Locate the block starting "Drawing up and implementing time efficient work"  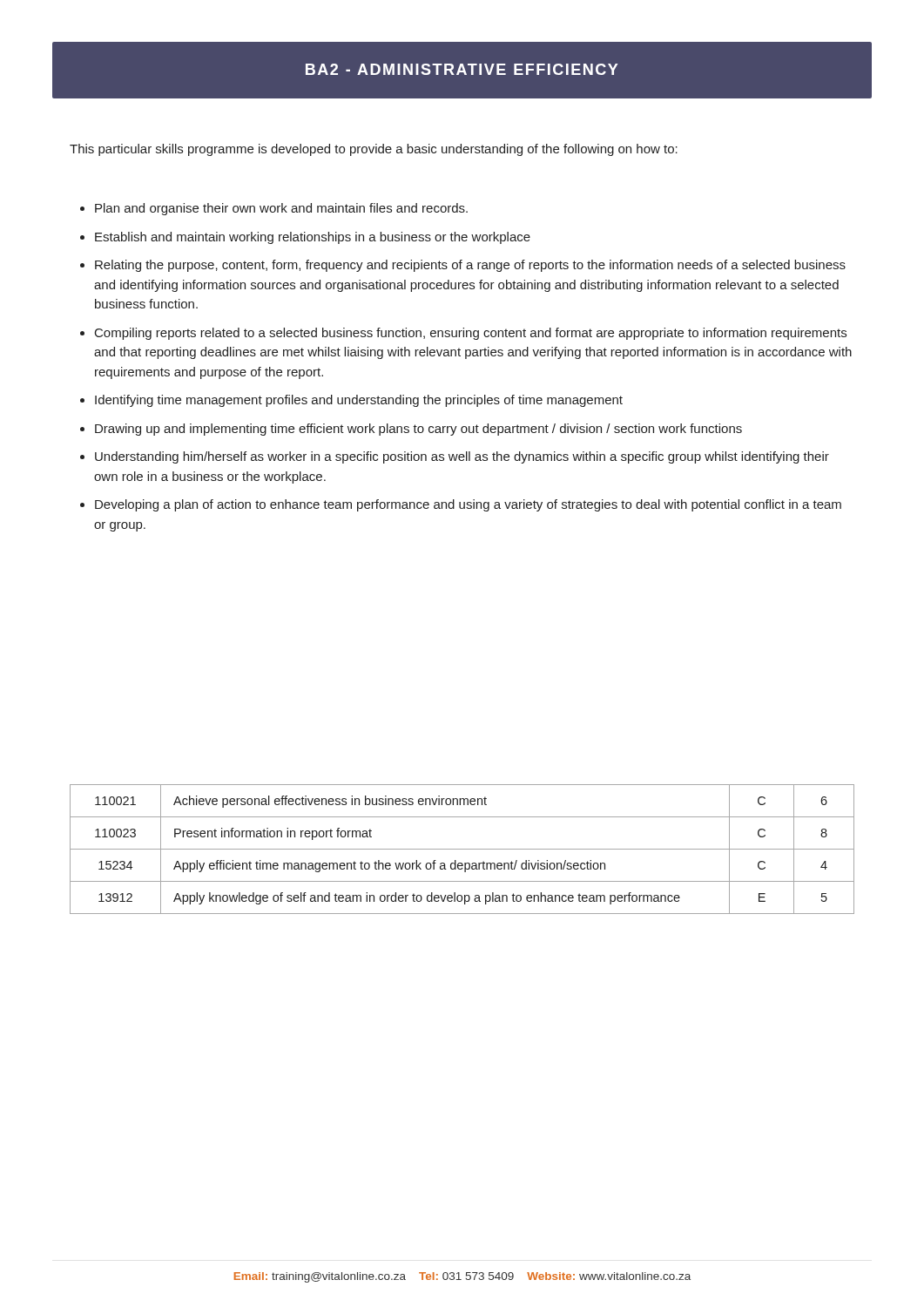[x=418, y=428]
